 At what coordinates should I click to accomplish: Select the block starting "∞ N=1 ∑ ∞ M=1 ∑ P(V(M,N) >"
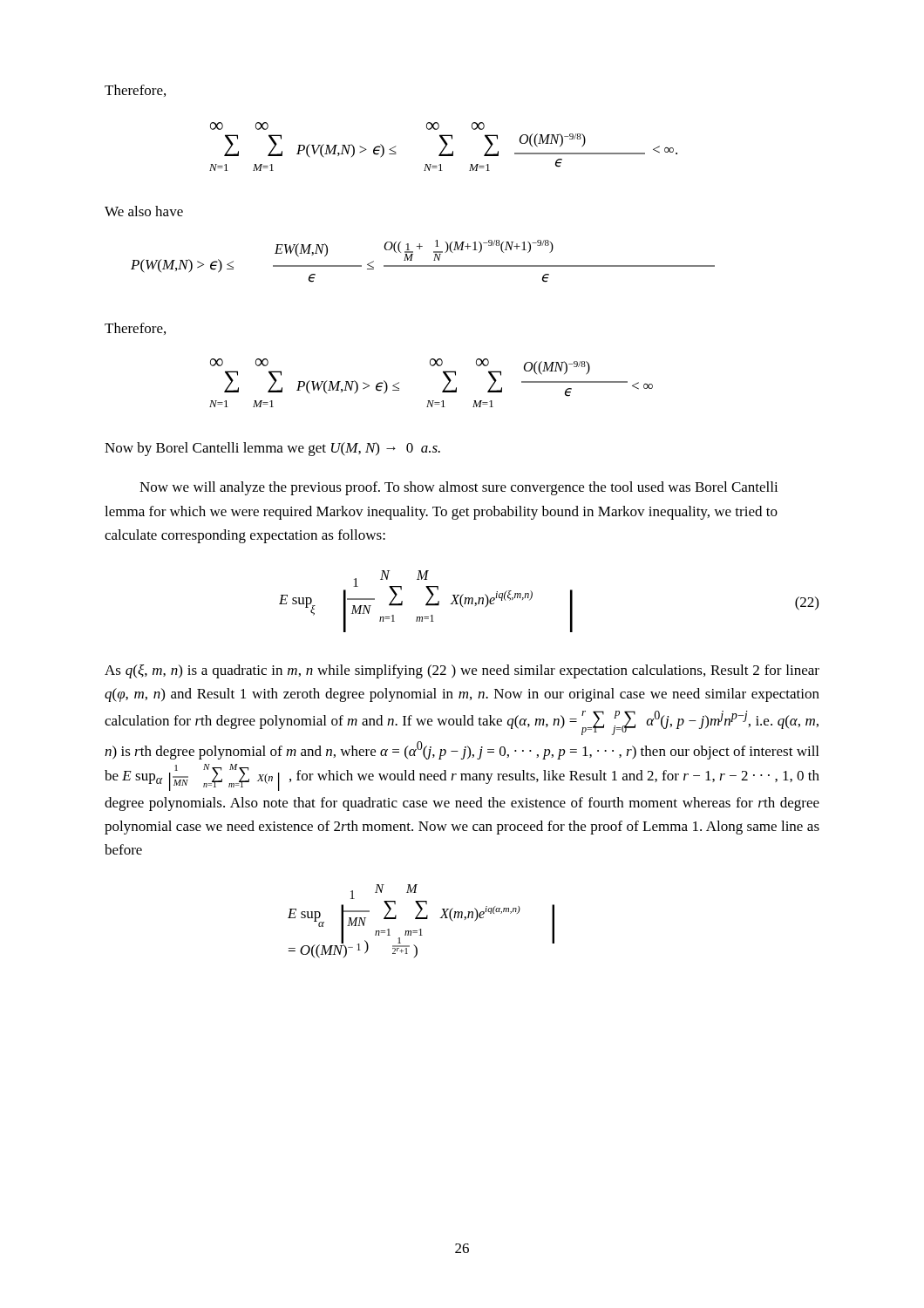tap(462, 146)
